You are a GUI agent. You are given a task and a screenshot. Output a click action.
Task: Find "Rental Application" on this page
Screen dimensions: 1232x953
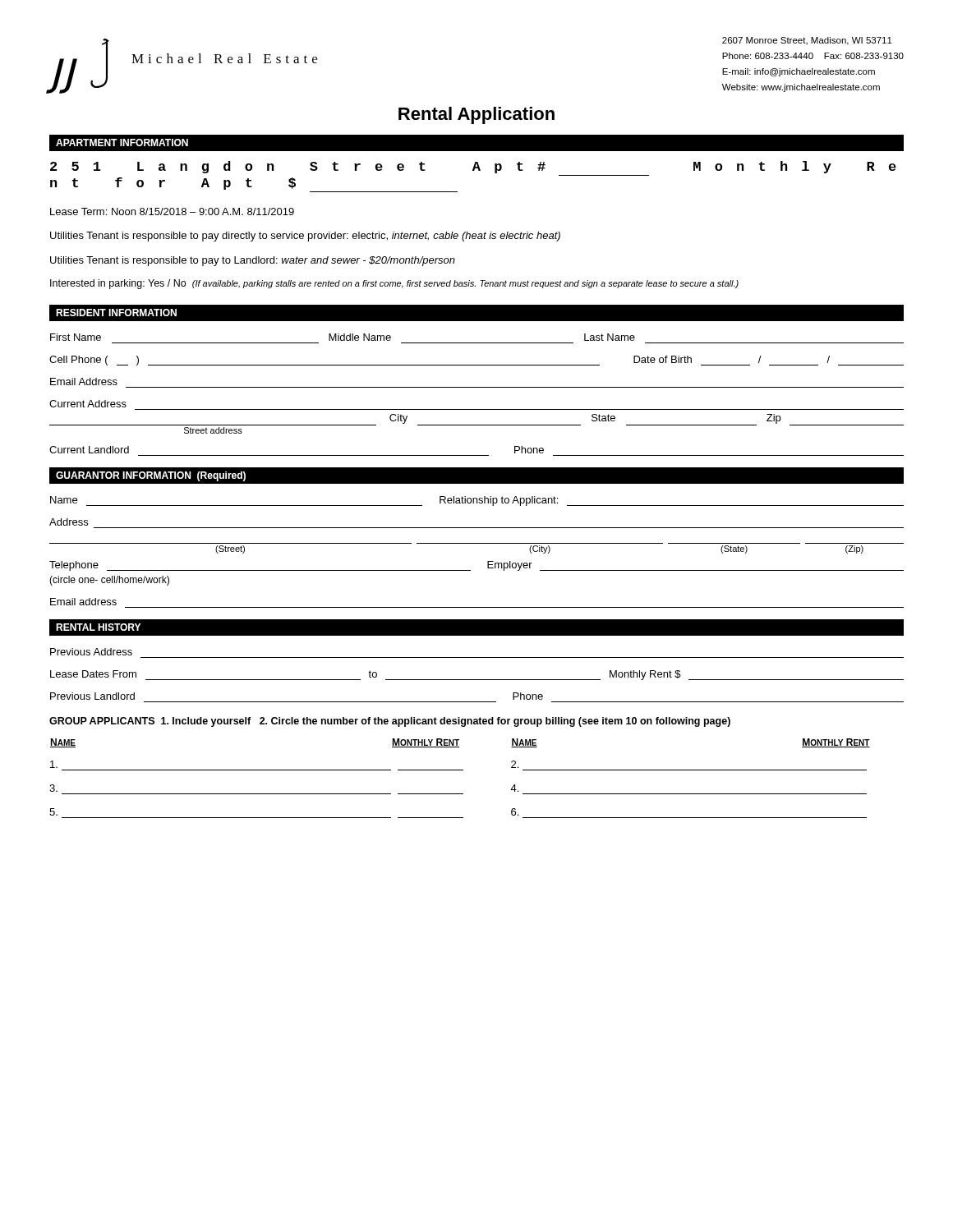coord(476,114)
